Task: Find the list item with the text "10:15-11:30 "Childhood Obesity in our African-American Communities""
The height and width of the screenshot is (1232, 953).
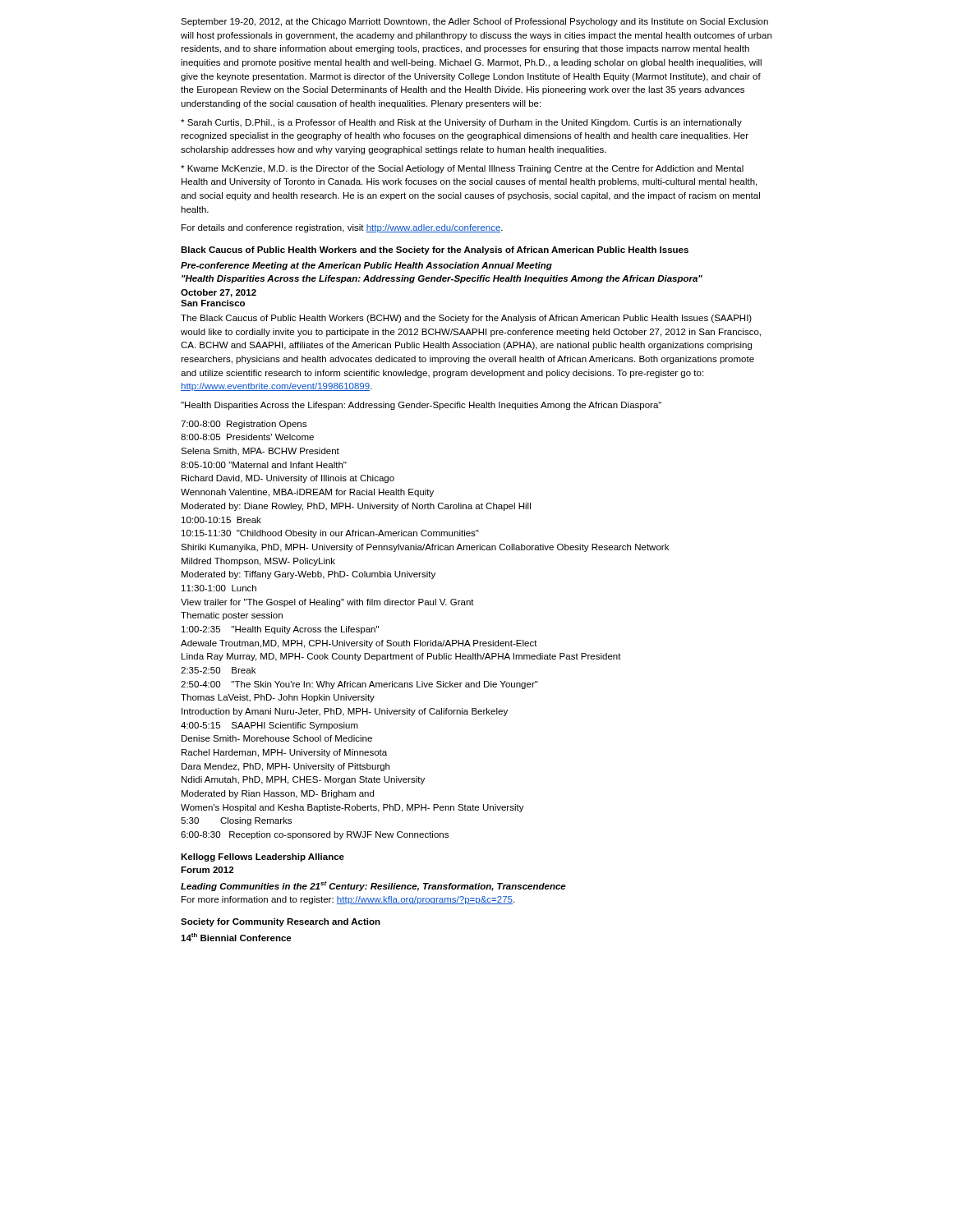Action: click(x=330, y=533)
